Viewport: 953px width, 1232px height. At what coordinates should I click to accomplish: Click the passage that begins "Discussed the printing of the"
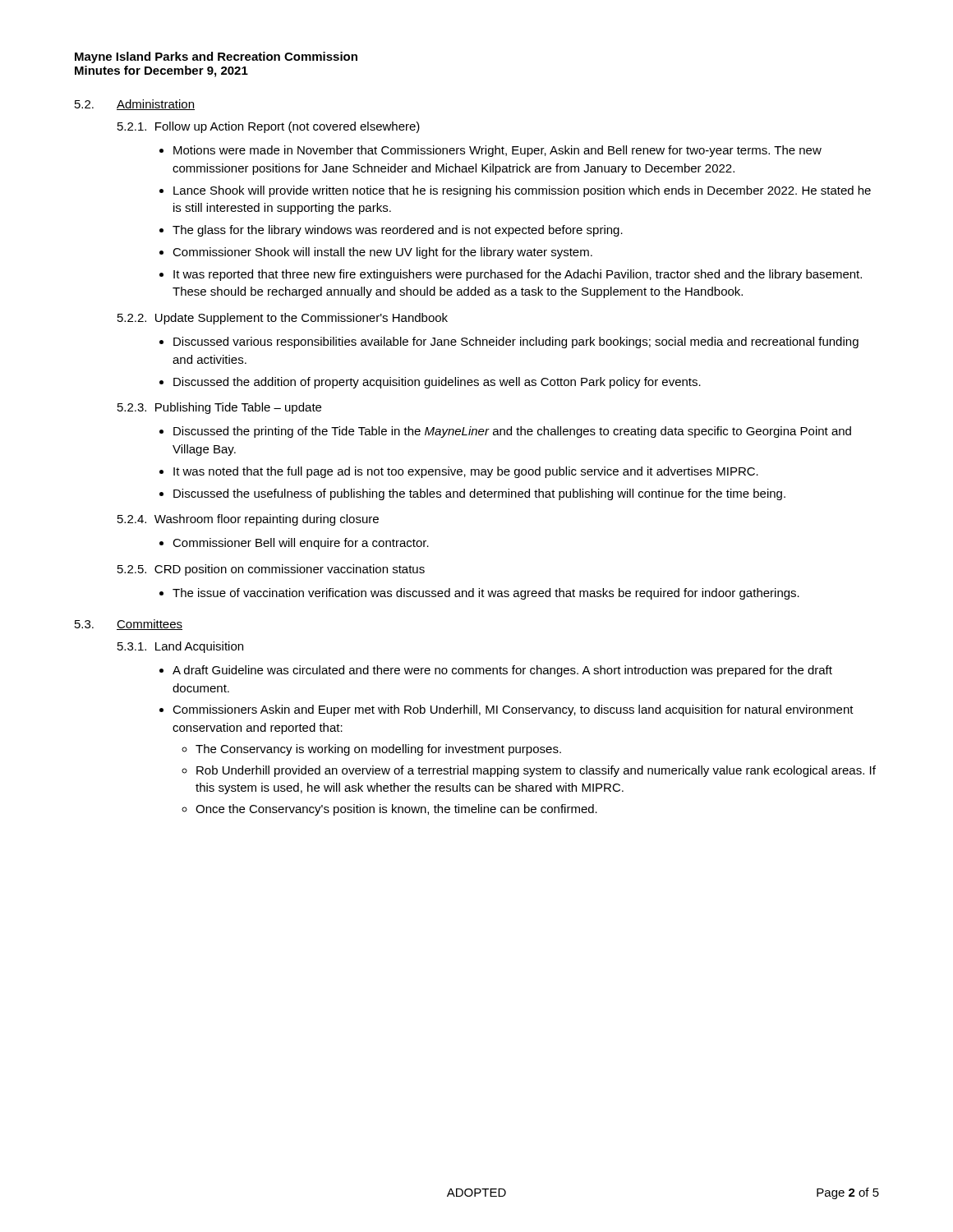point(512,440)
